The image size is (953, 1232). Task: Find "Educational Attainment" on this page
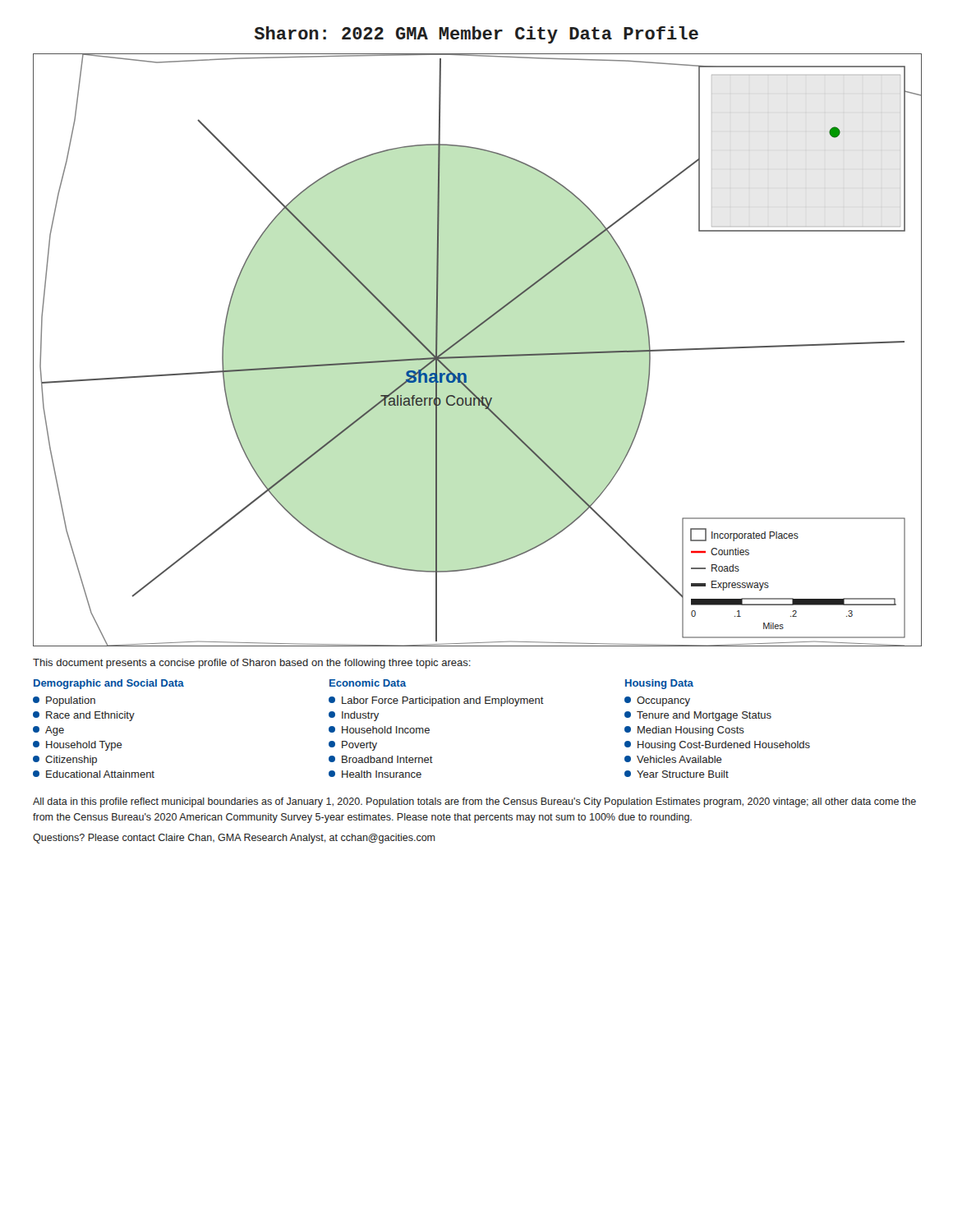94,774
